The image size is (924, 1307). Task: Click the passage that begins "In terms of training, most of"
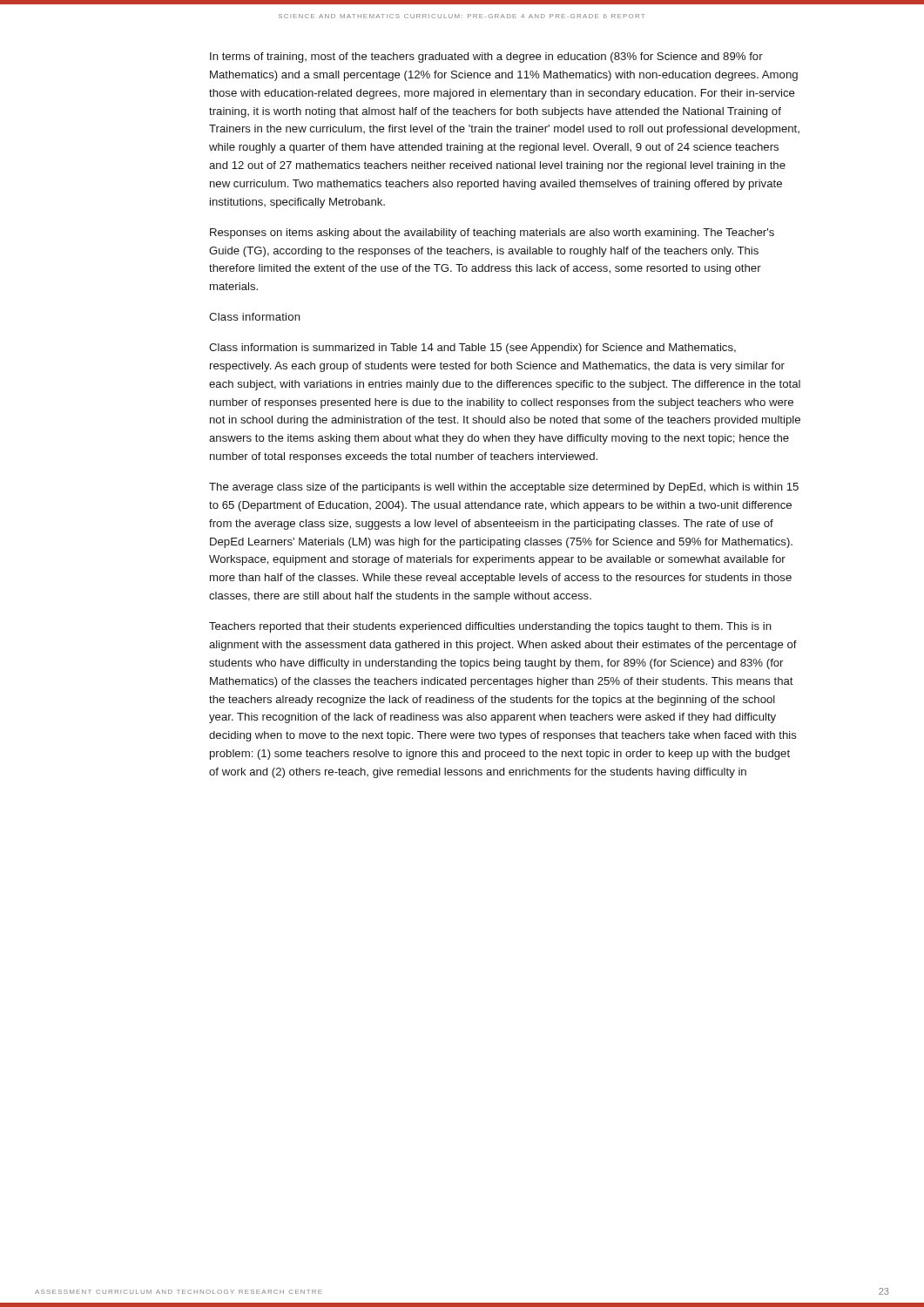(505, 130)
